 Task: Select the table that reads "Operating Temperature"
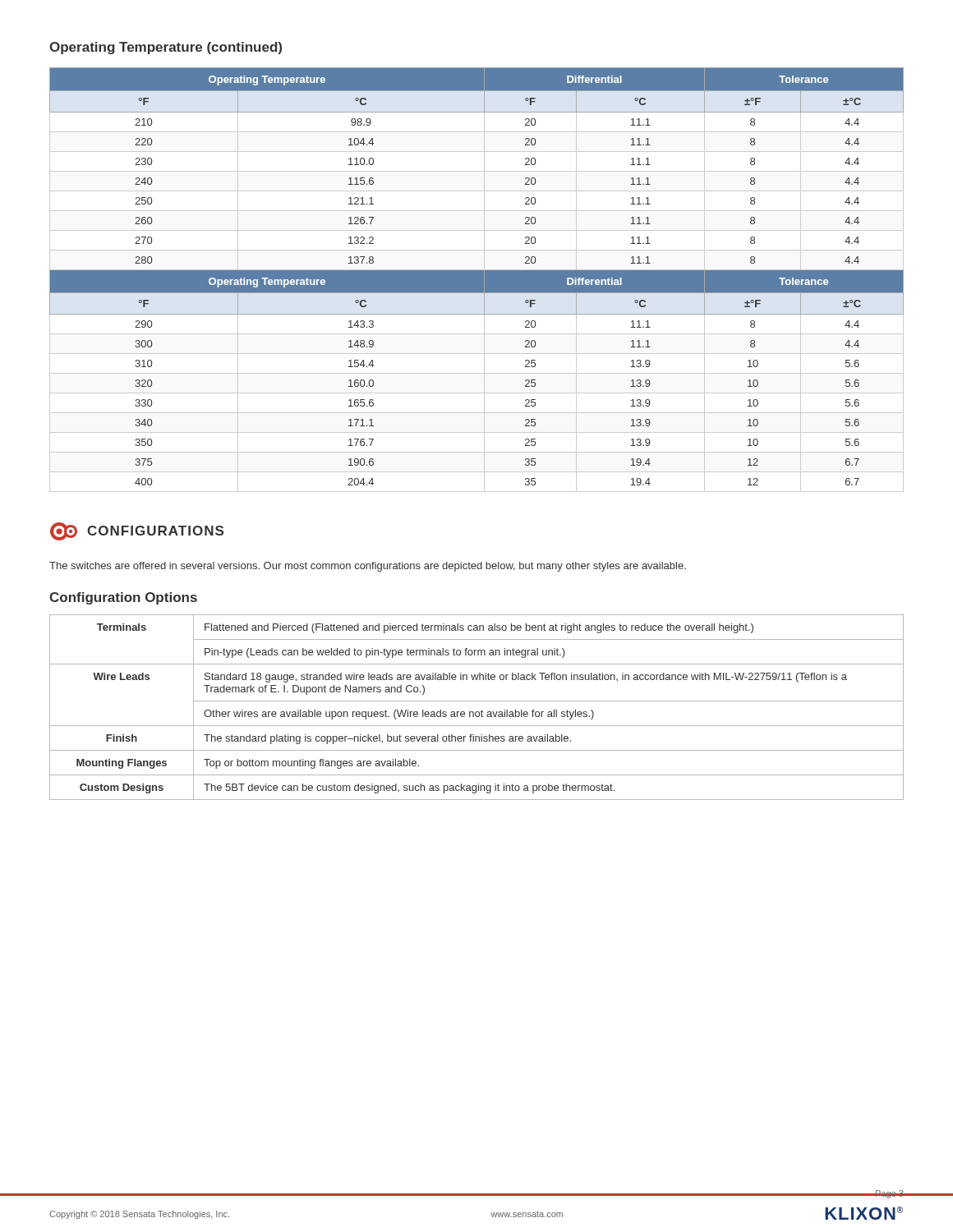click(x=476, y=280)
